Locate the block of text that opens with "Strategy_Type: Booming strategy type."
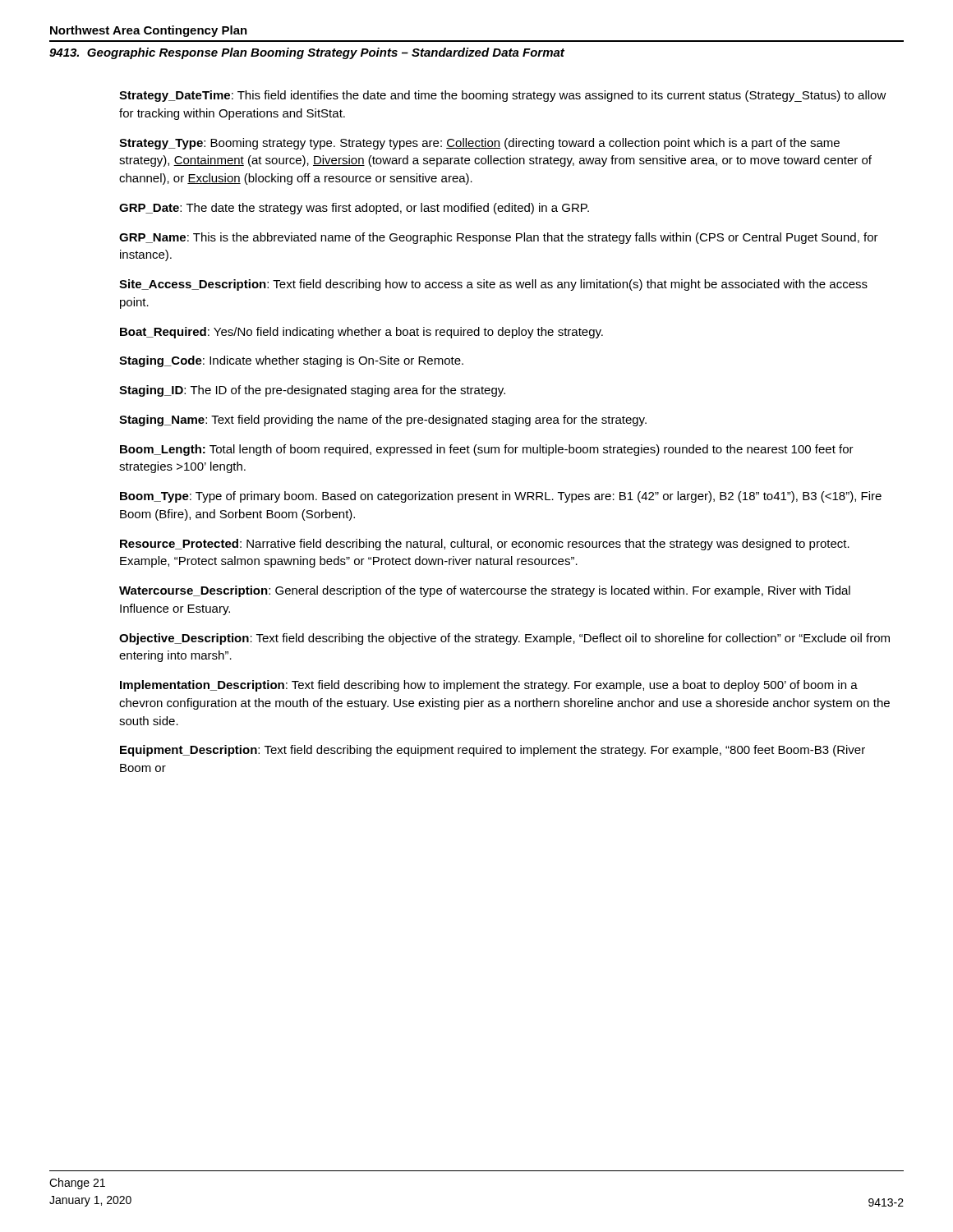This screenshot has width=953, height=1232. click(495, 160)
